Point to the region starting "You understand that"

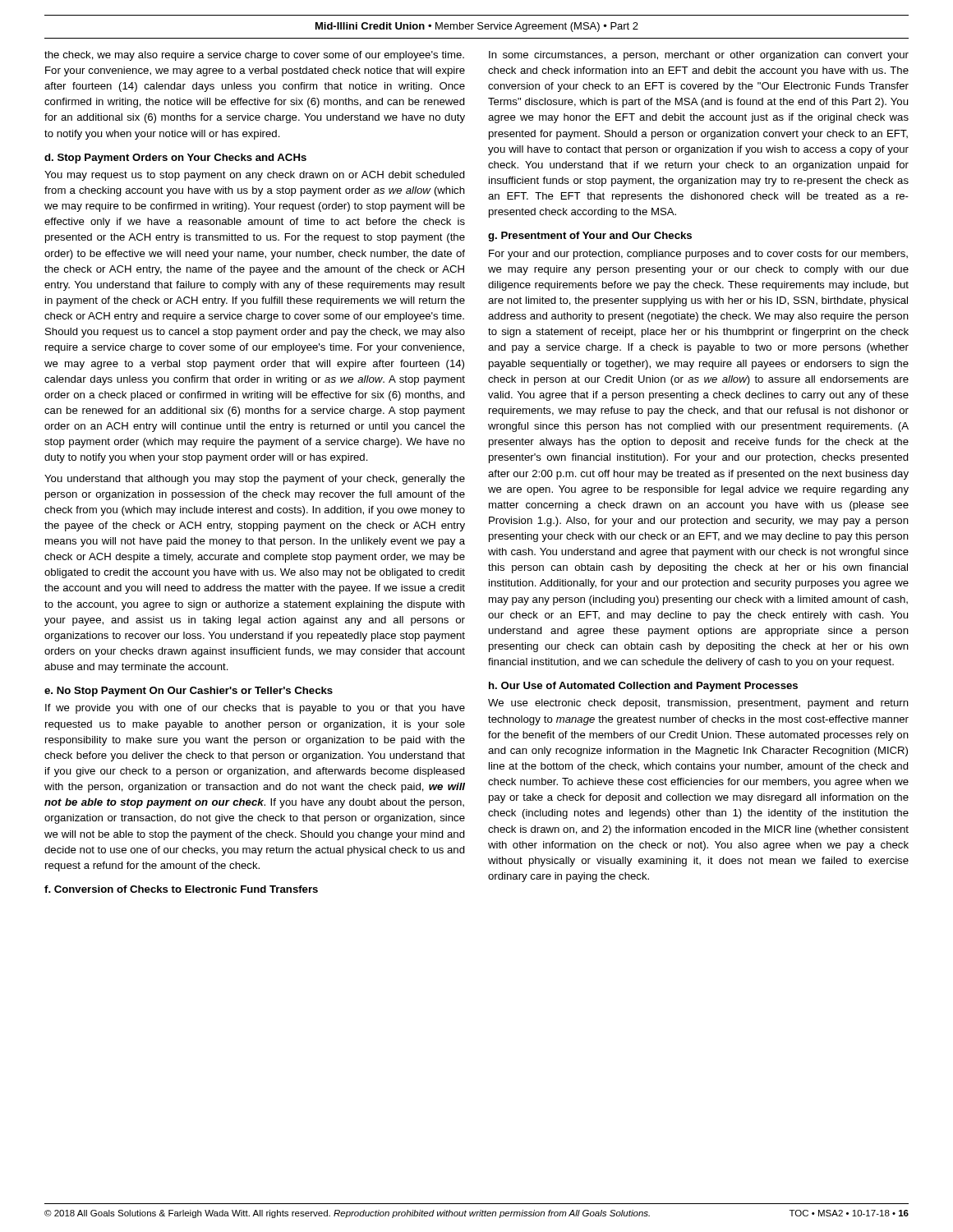tap(255, 572)
